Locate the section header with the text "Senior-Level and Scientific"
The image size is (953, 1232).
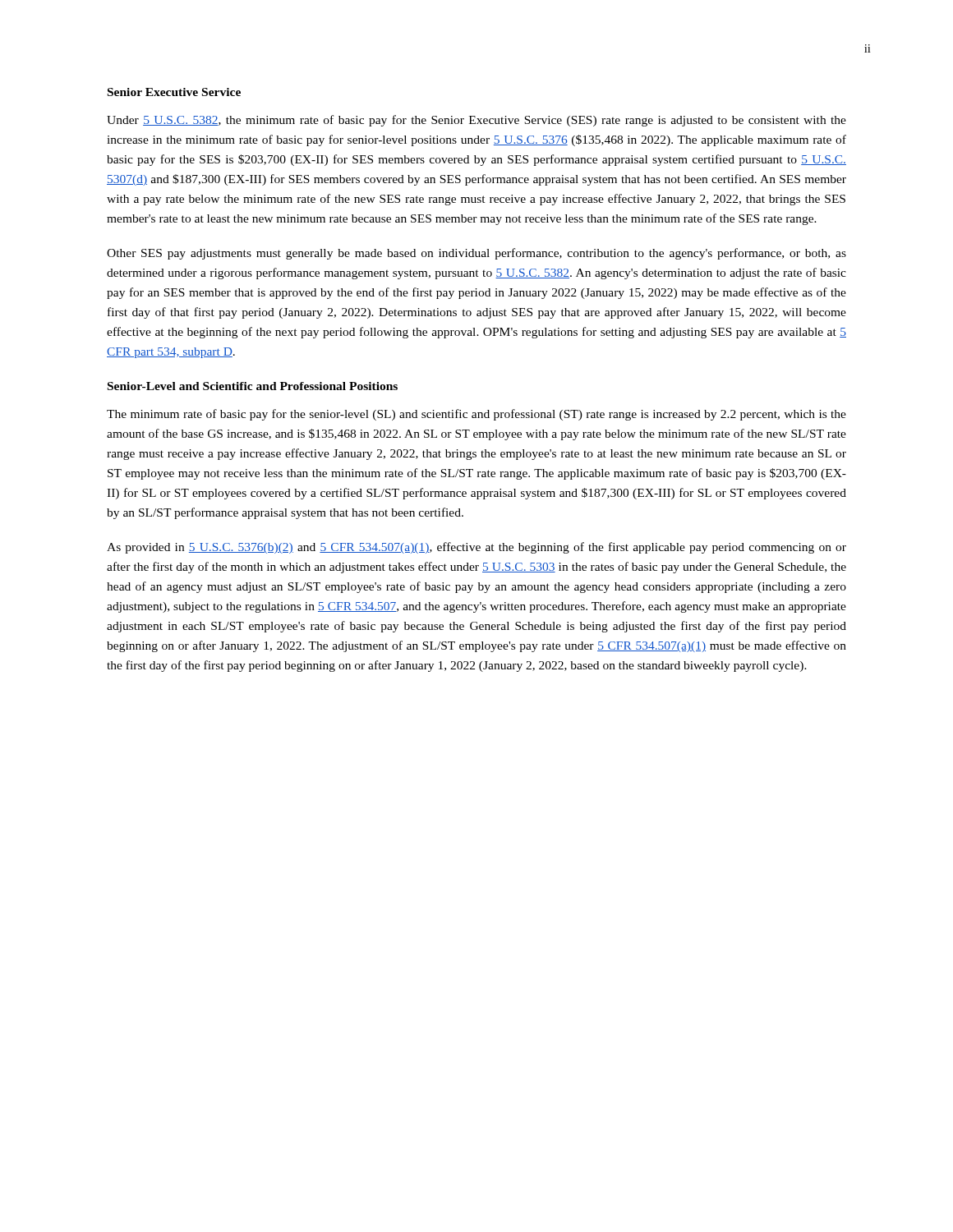(x=252, y=386)
